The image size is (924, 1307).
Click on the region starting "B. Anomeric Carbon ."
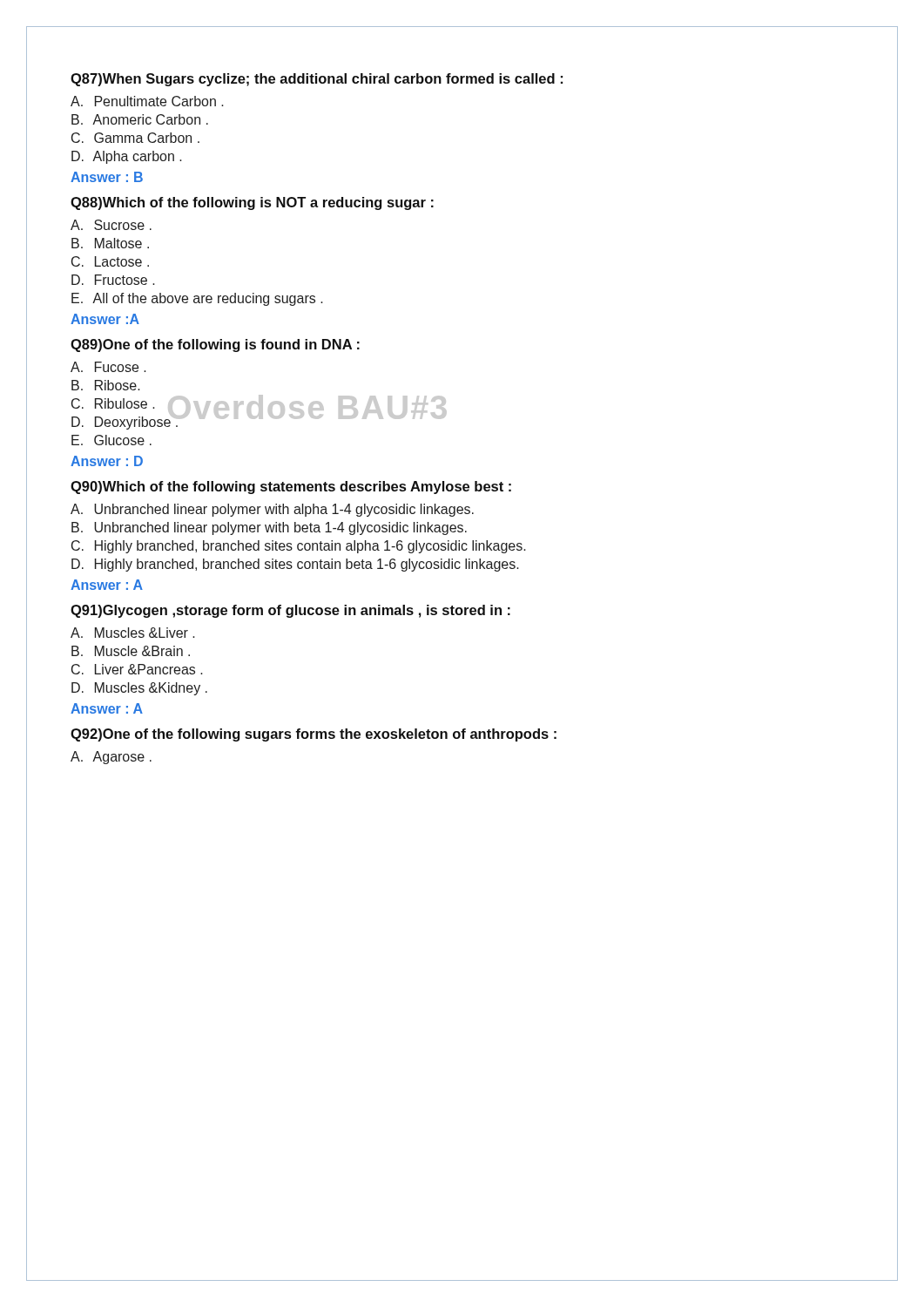click(x=140, y=120)
